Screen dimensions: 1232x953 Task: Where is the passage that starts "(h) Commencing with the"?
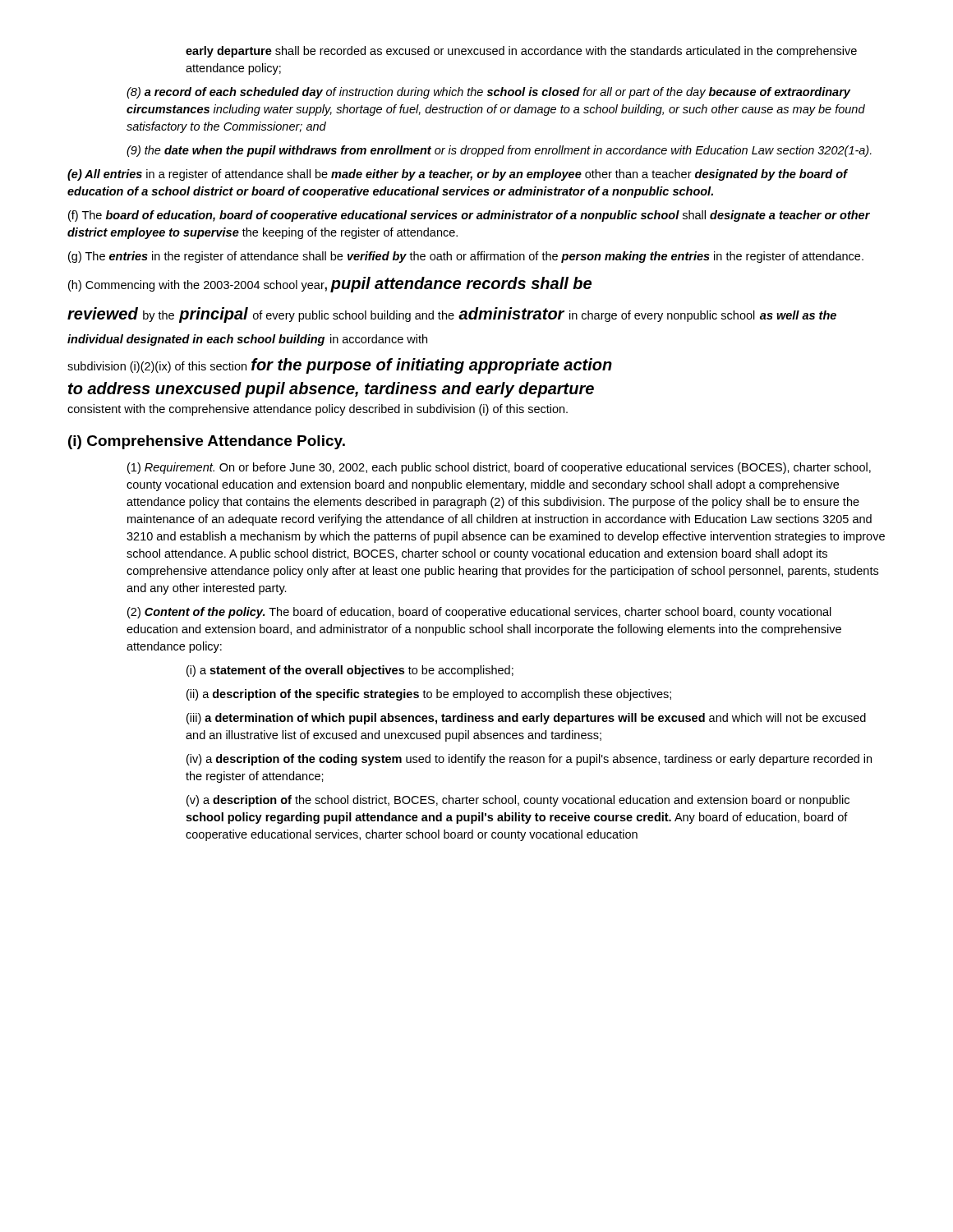tap(330, 285)
